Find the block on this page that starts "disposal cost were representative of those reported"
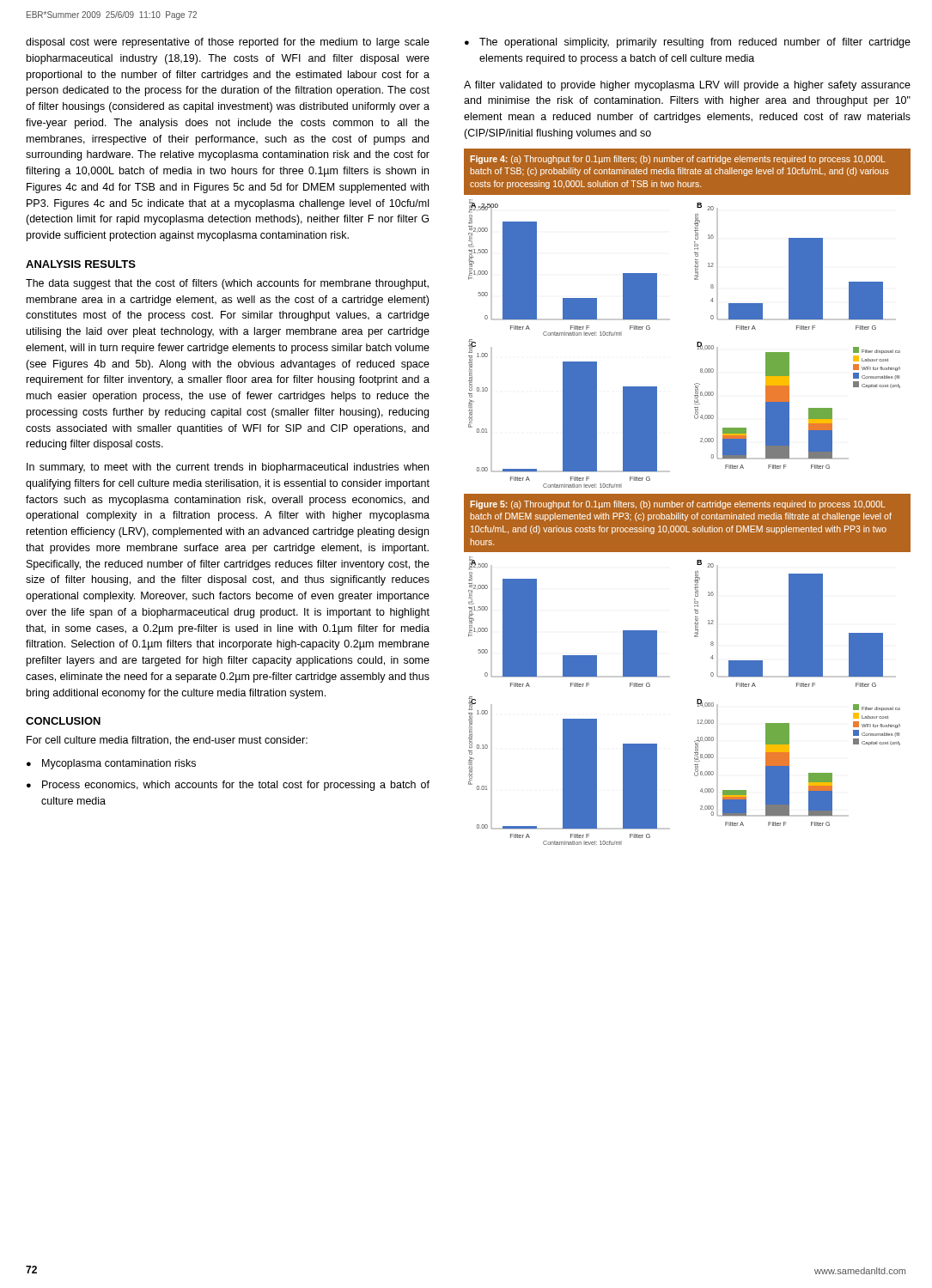 (x=228, y=139)
